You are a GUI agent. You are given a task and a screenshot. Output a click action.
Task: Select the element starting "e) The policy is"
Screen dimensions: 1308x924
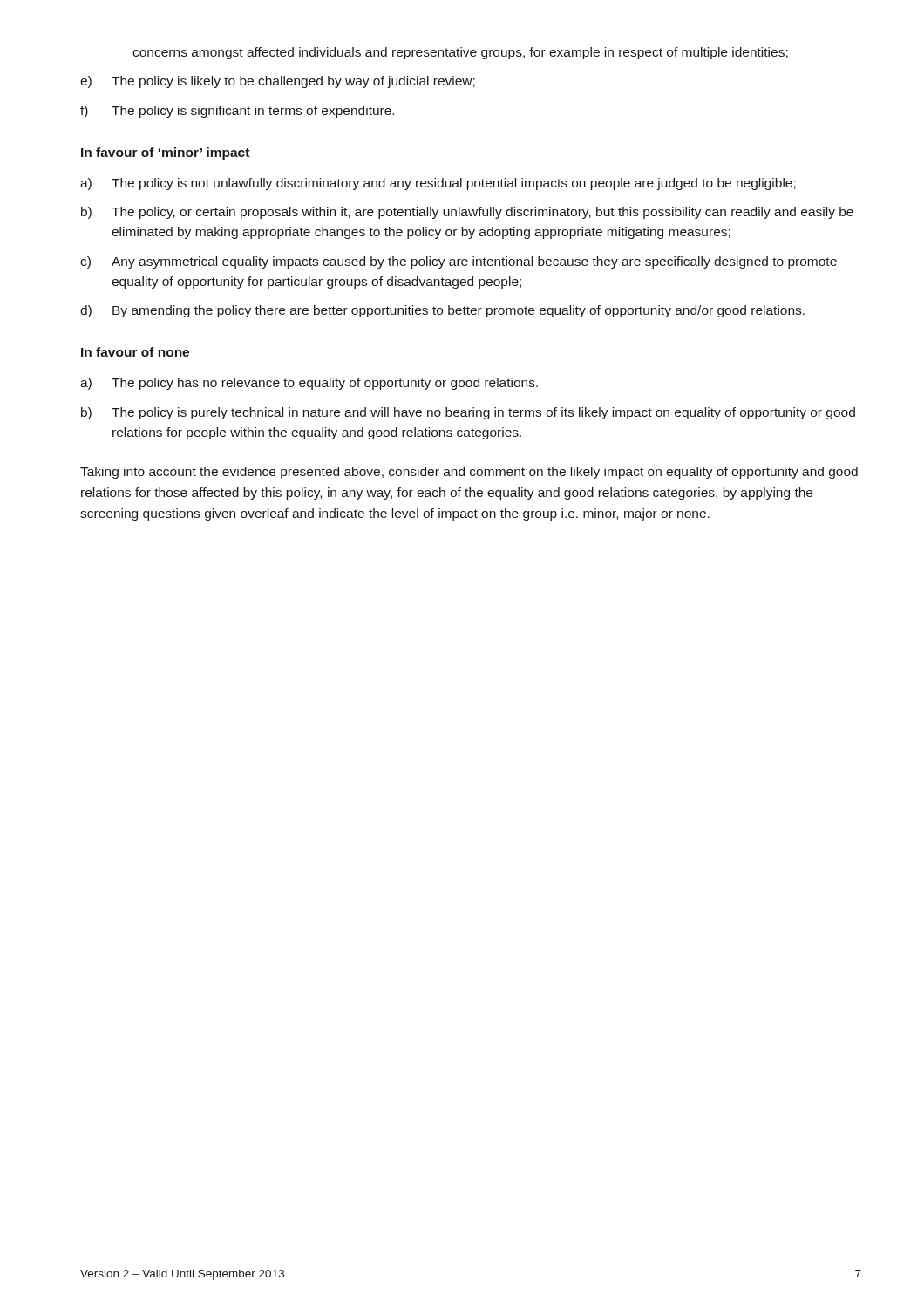tap(471, 81)
